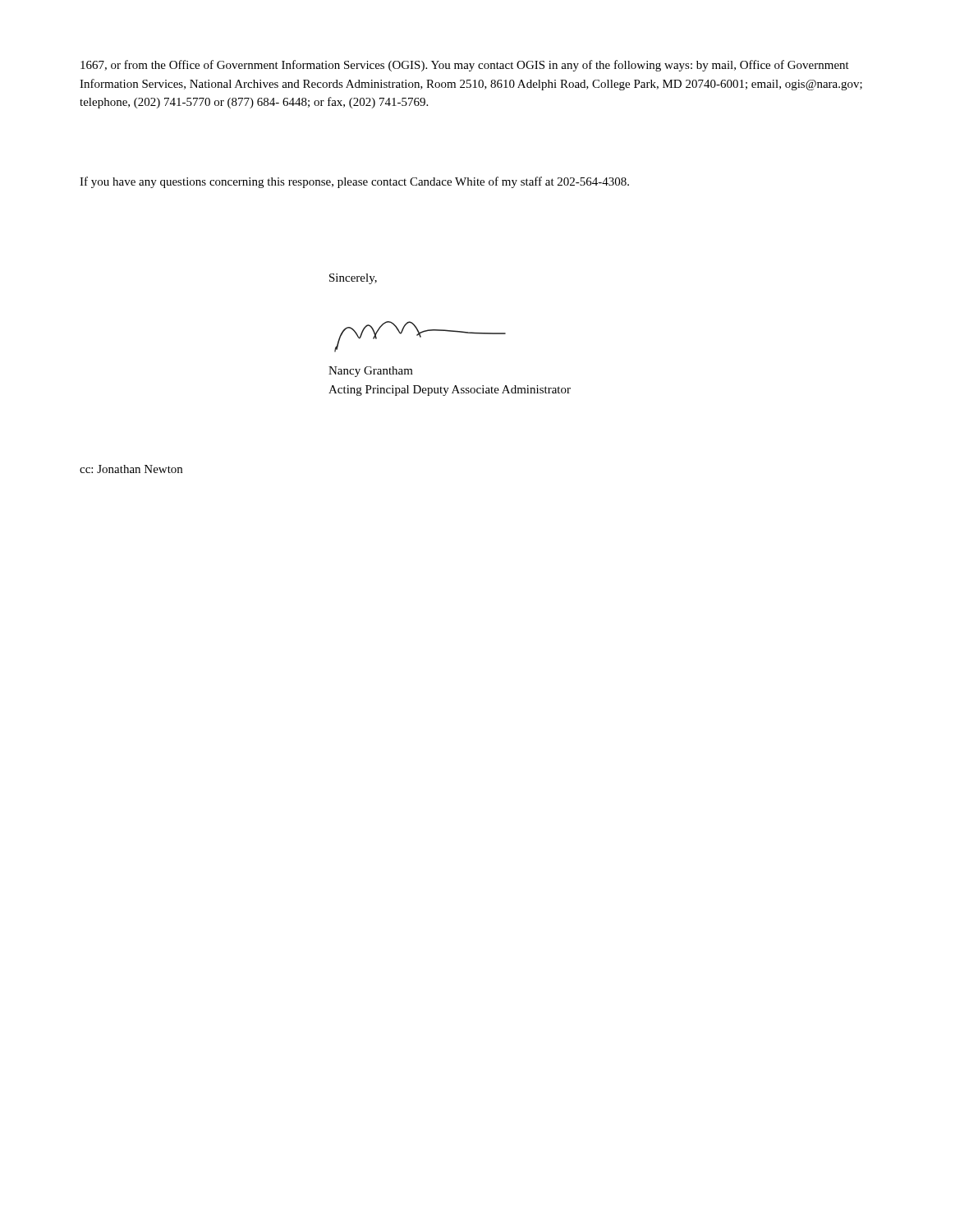
Task: Select the text containing "Nancy Grantham Acting Principal Deputy Associate Administrator"
Action: click(450, 380)
